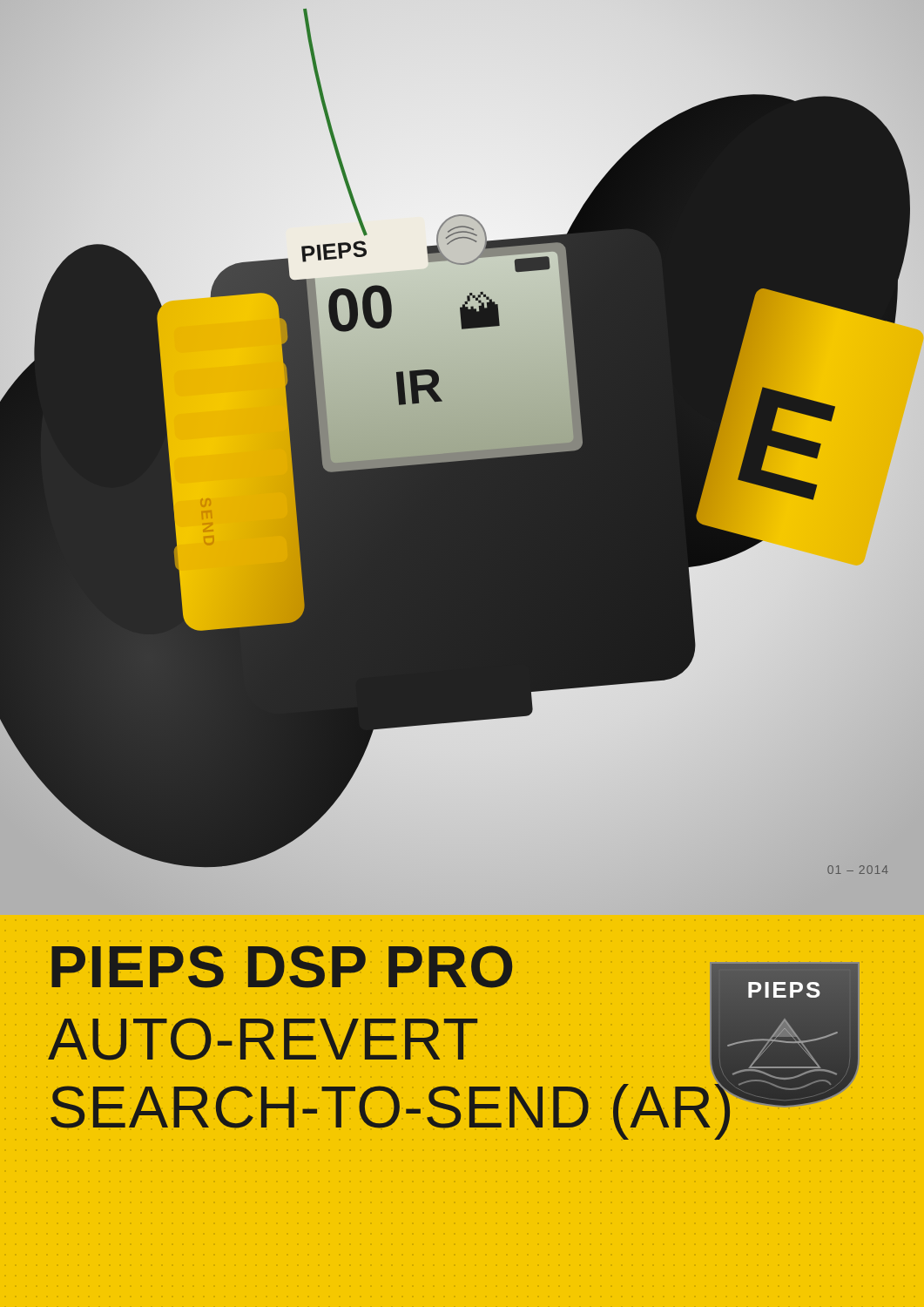Find the text that reads "01 – 2014"

pyautogui.click(x=858, y=870)
